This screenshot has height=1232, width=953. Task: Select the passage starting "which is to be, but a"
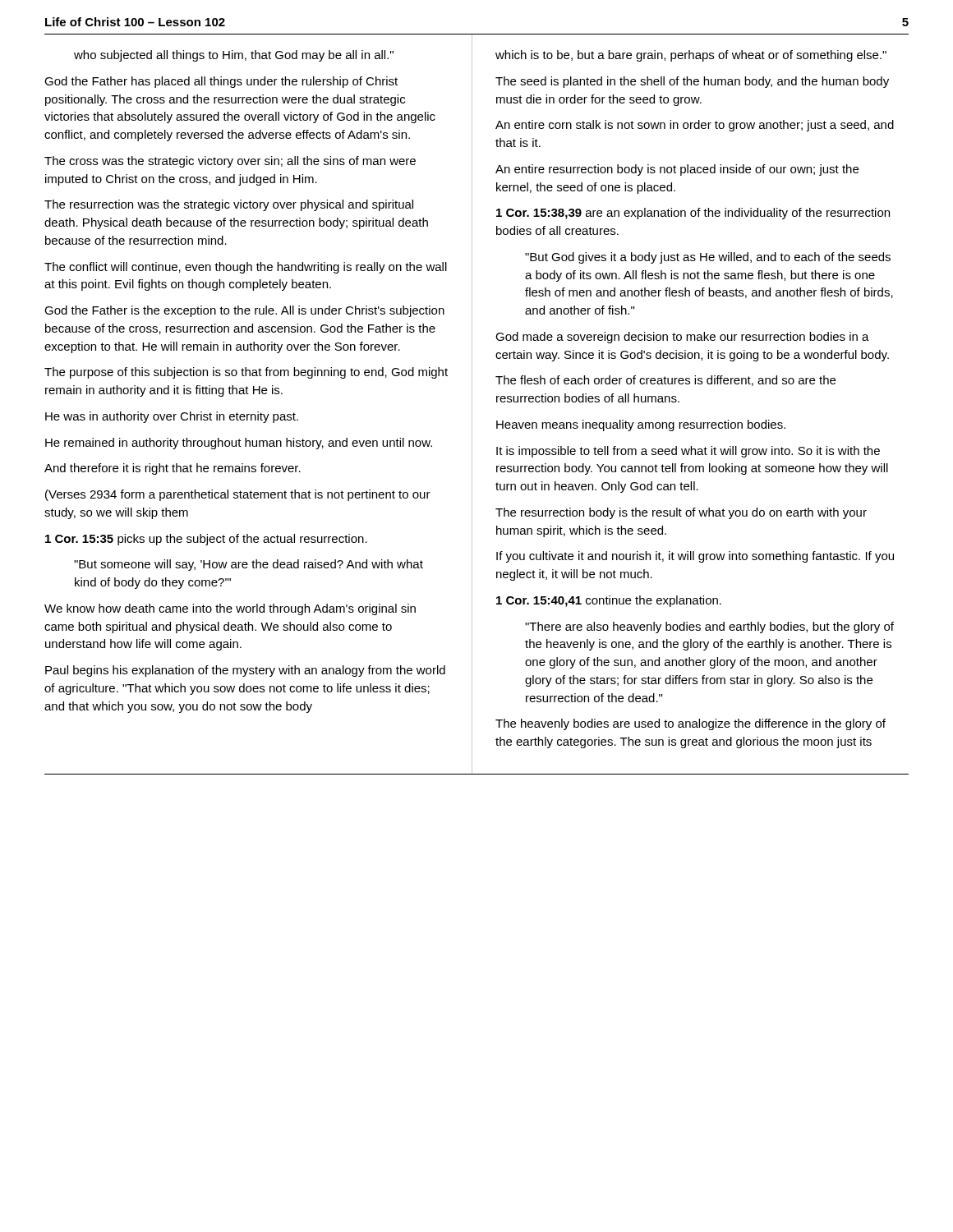click(x=697, y=55)
